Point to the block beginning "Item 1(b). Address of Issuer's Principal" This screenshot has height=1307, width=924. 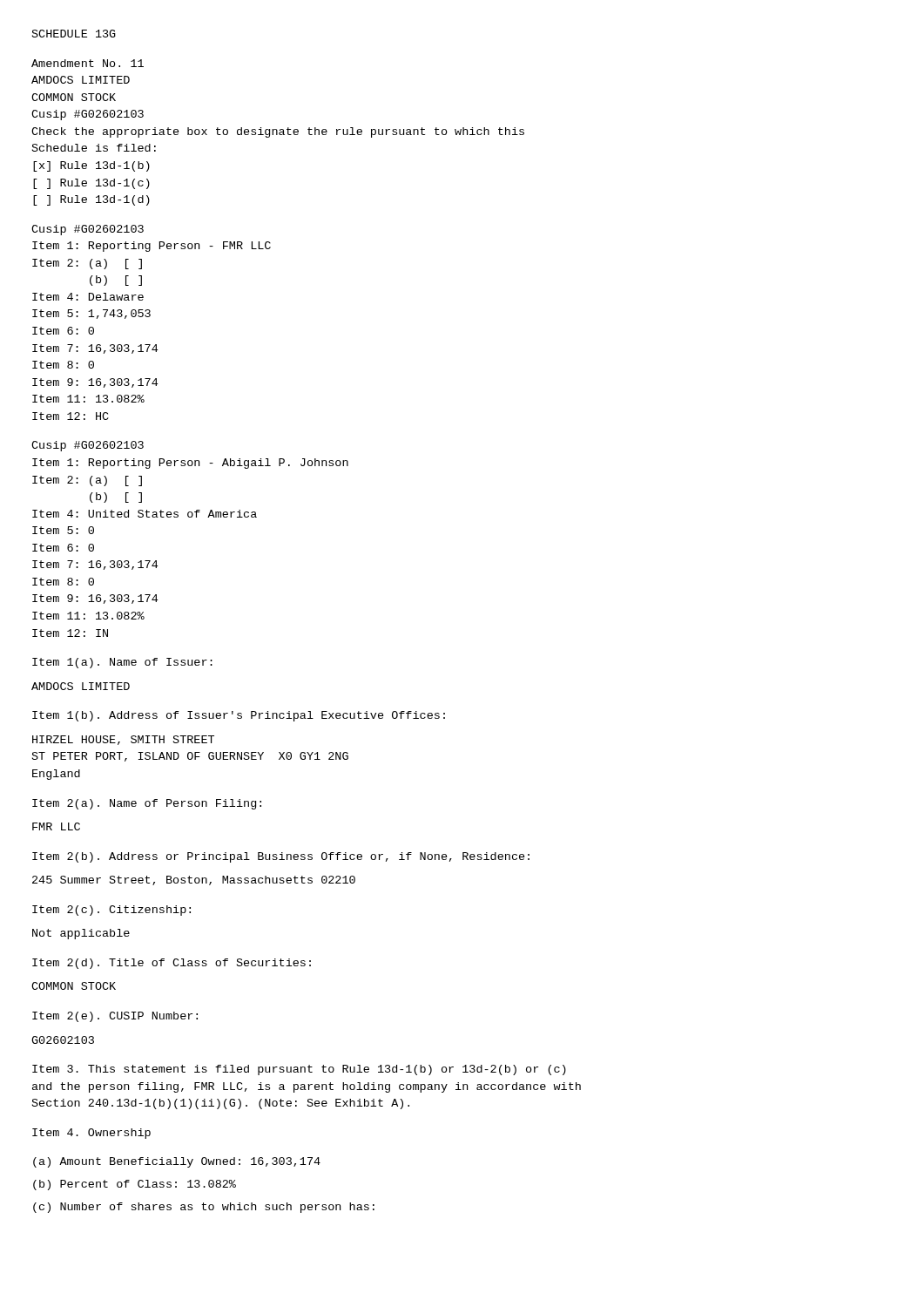point(239,716)
